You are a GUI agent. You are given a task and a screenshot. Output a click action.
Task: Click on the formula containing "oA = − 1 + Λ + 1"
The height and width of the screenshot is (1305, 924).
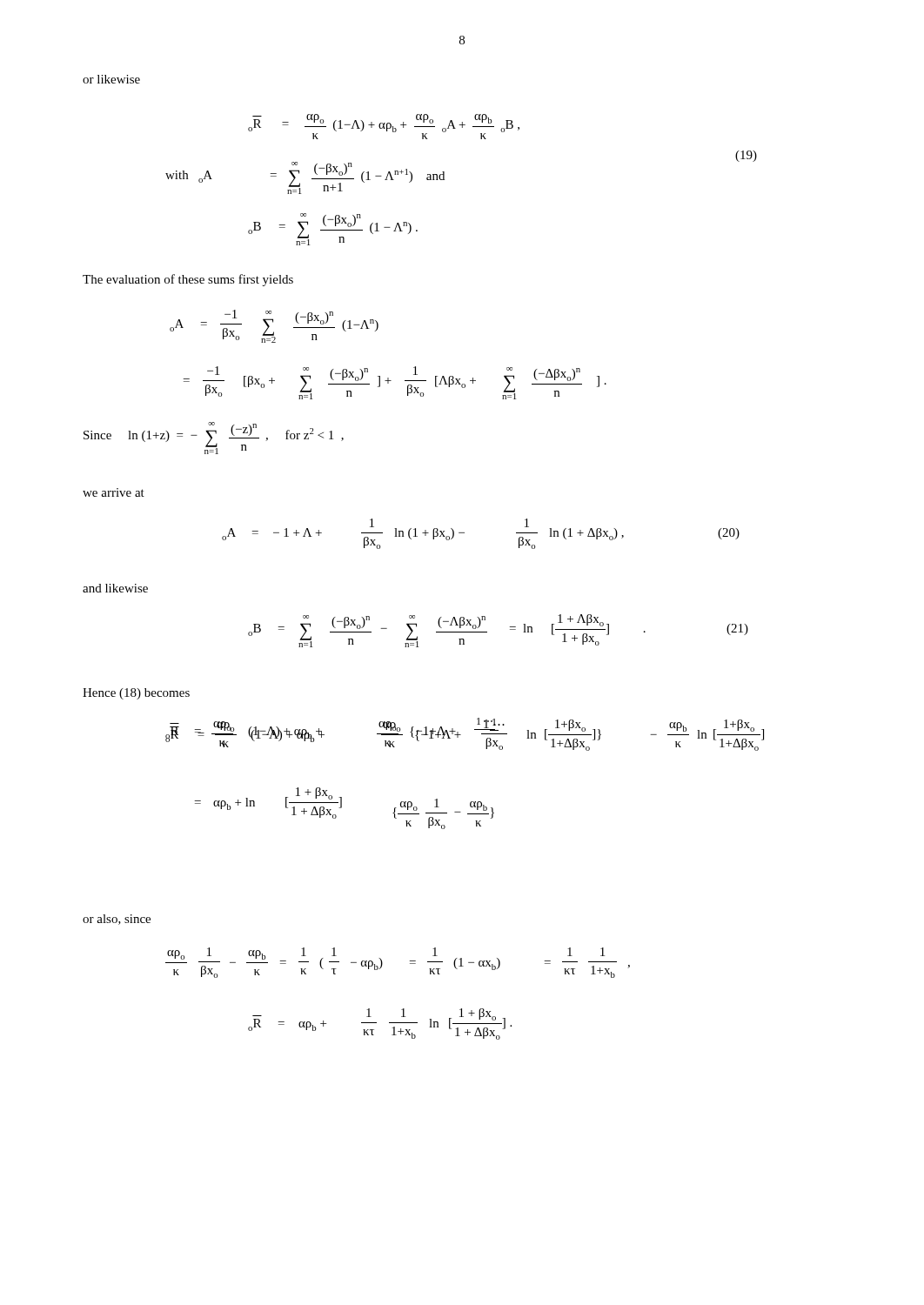[452, 537]
